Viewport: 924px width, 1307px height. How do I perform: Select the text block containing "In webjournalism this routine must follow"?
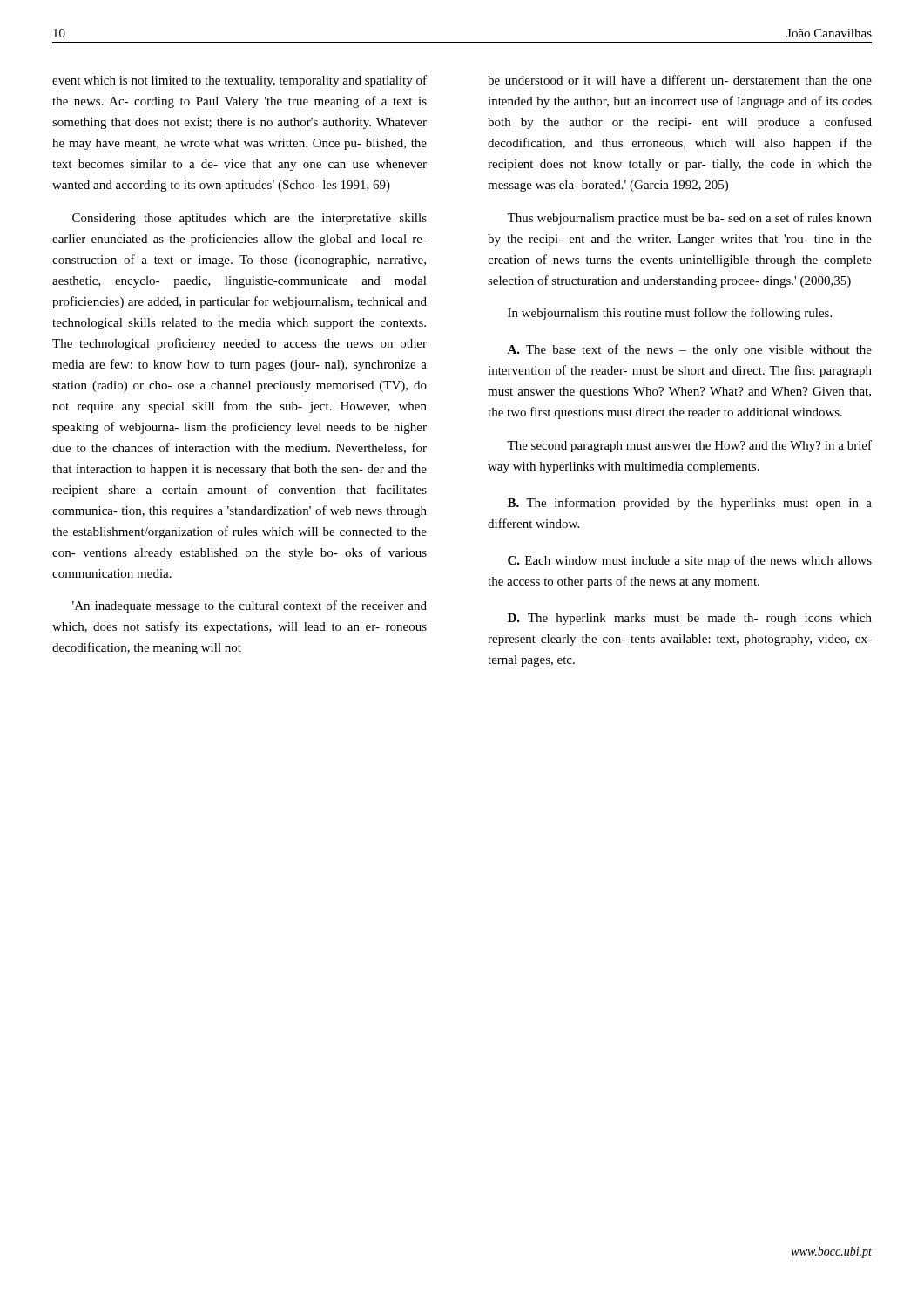[x=680, y=313]
